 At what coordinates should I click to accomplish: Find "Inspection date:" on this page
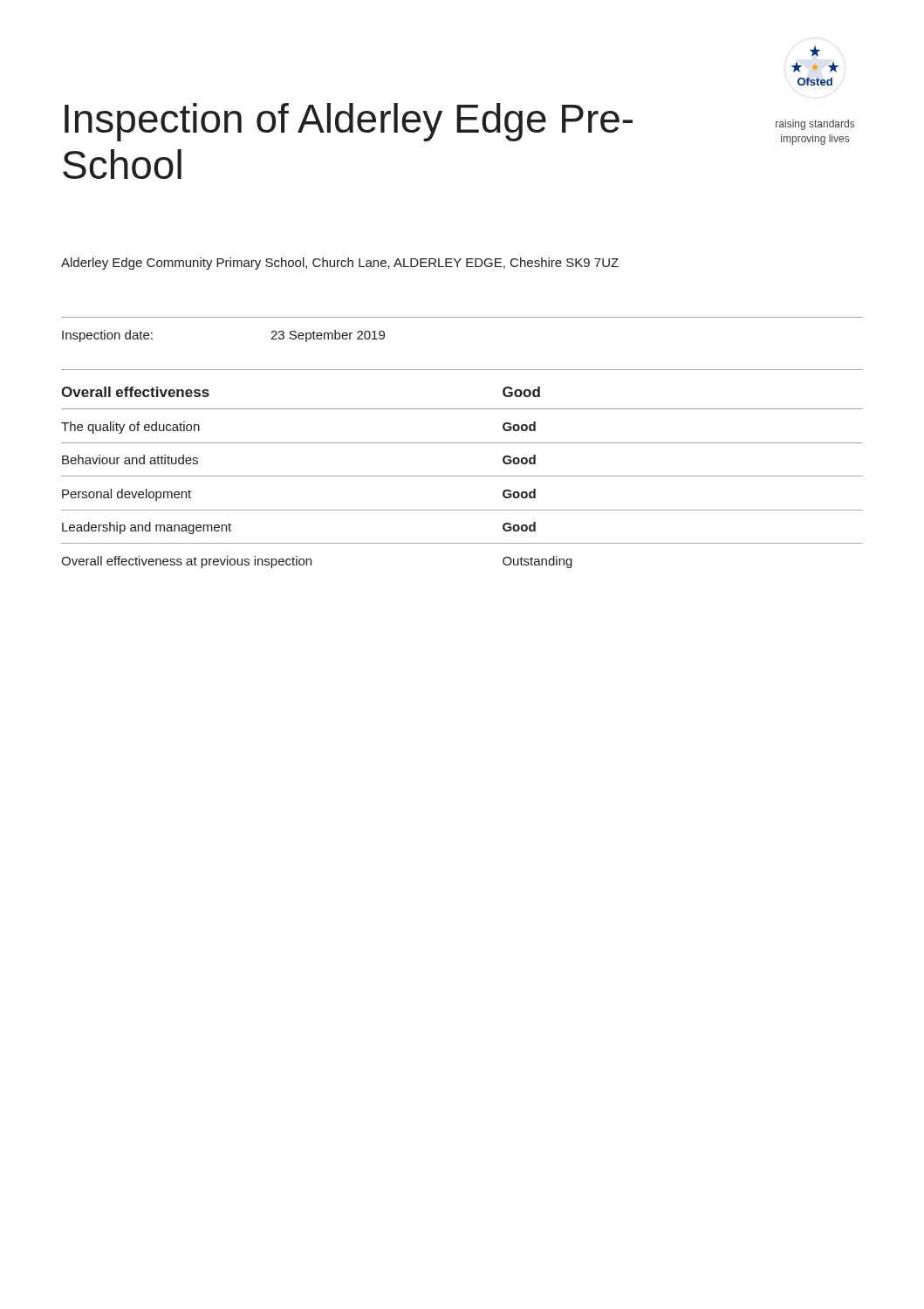point(107,335)
